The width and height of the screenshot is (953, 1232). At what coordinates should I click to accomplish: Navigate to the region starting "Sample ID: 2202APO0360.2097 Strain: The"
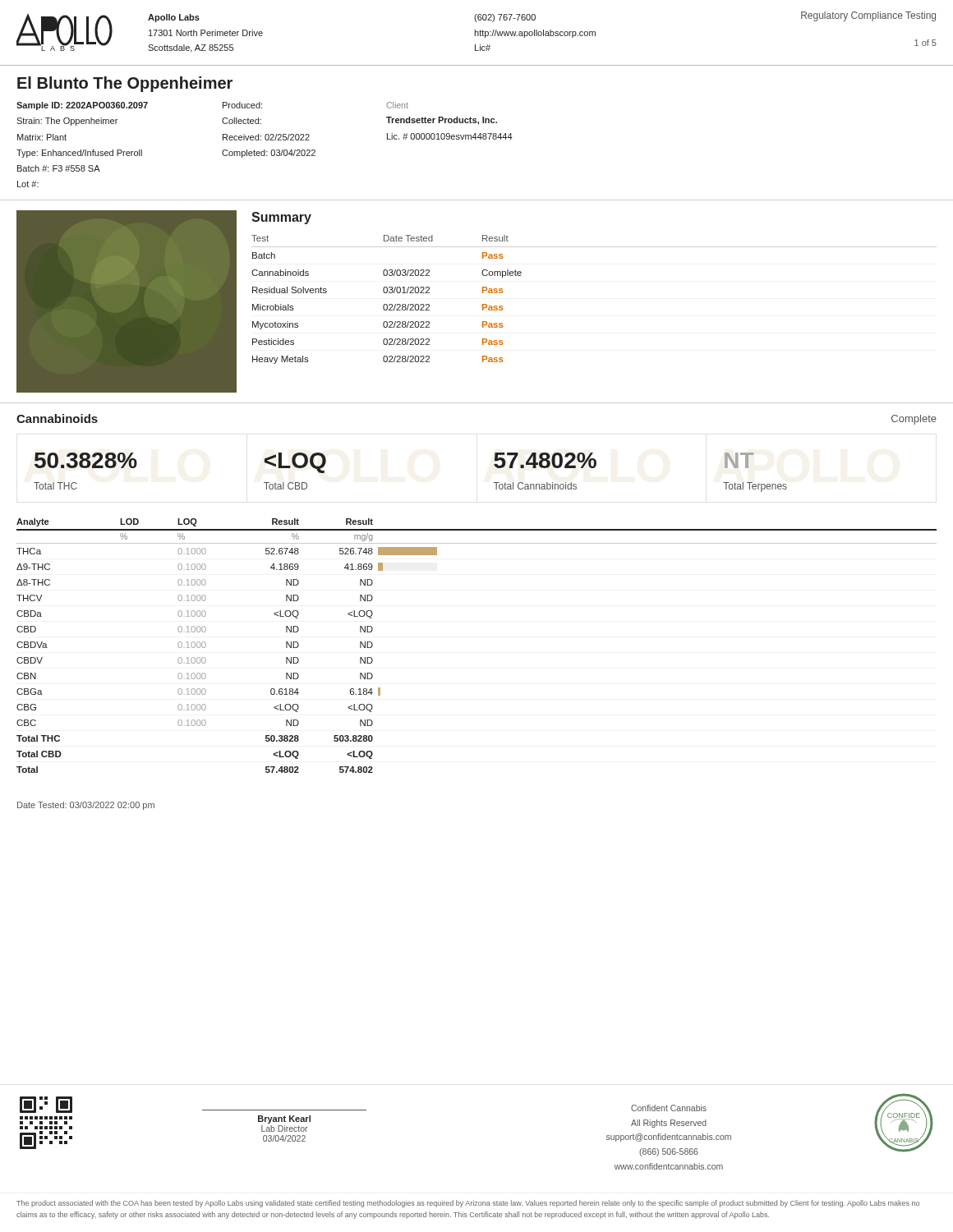coord(476,145)
